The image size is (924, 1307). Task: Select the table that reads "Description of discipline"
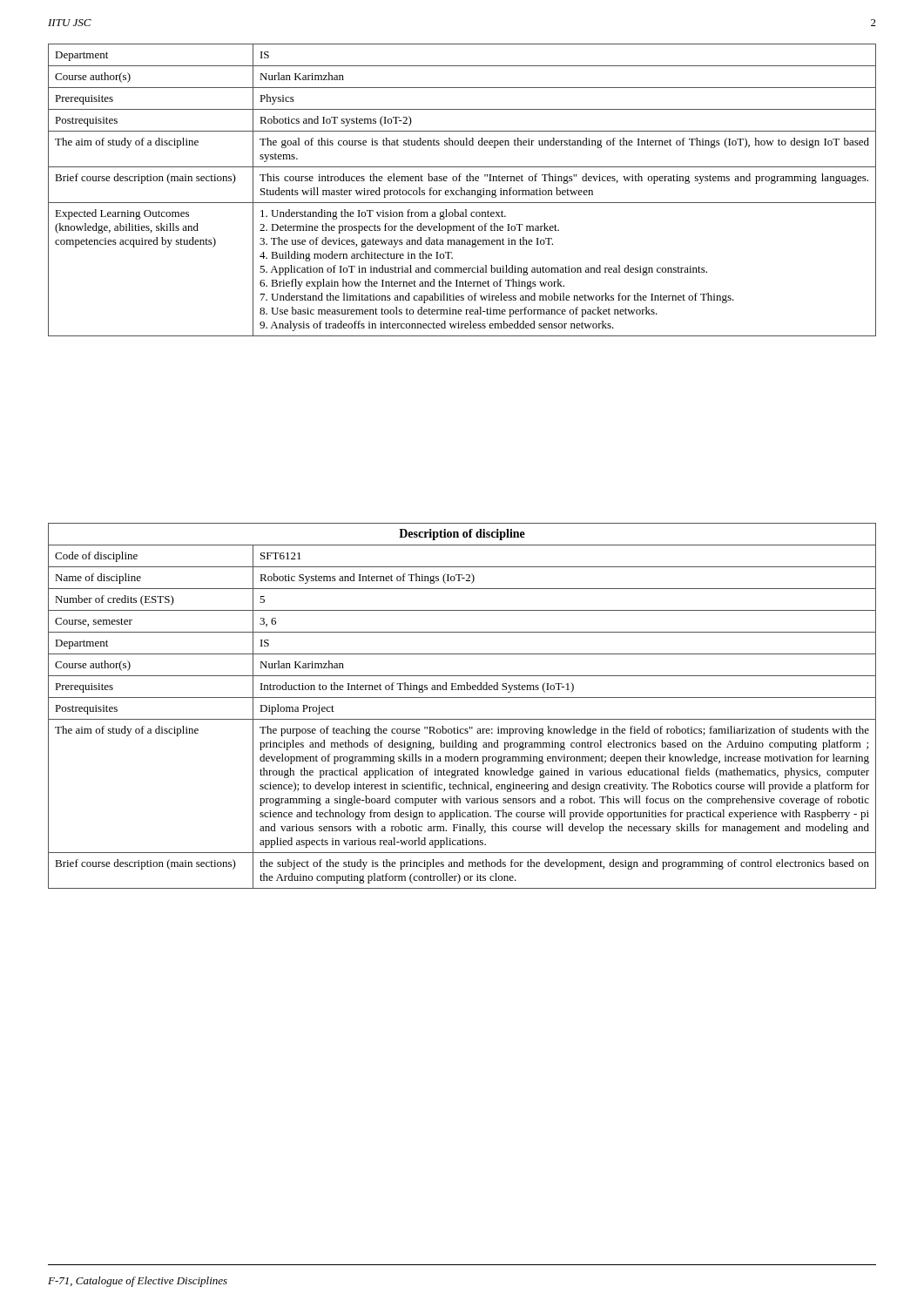(462, 706)
